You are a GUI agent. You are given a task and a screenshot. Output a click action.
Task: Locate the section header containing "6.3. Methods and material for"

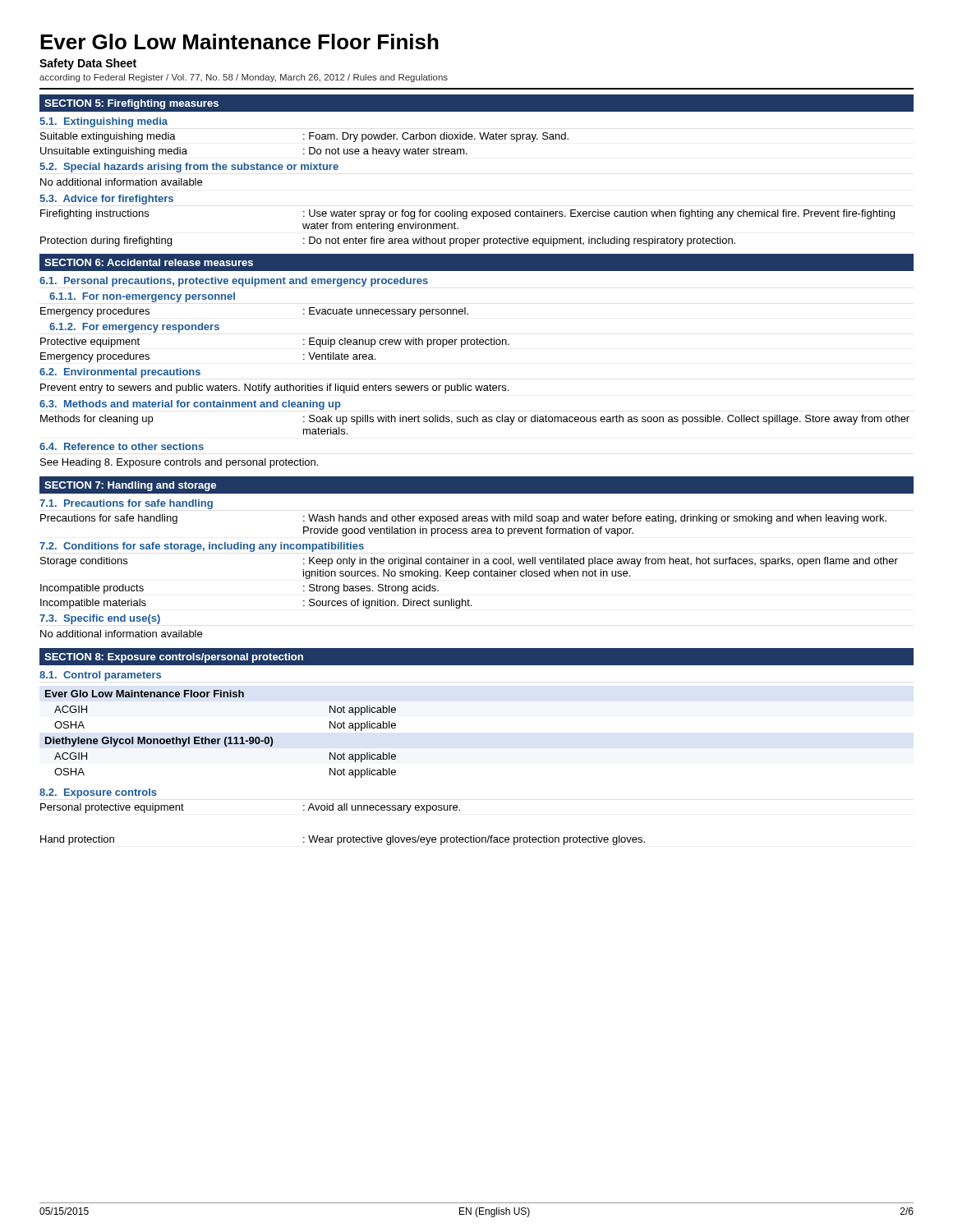tap(190, 404)
